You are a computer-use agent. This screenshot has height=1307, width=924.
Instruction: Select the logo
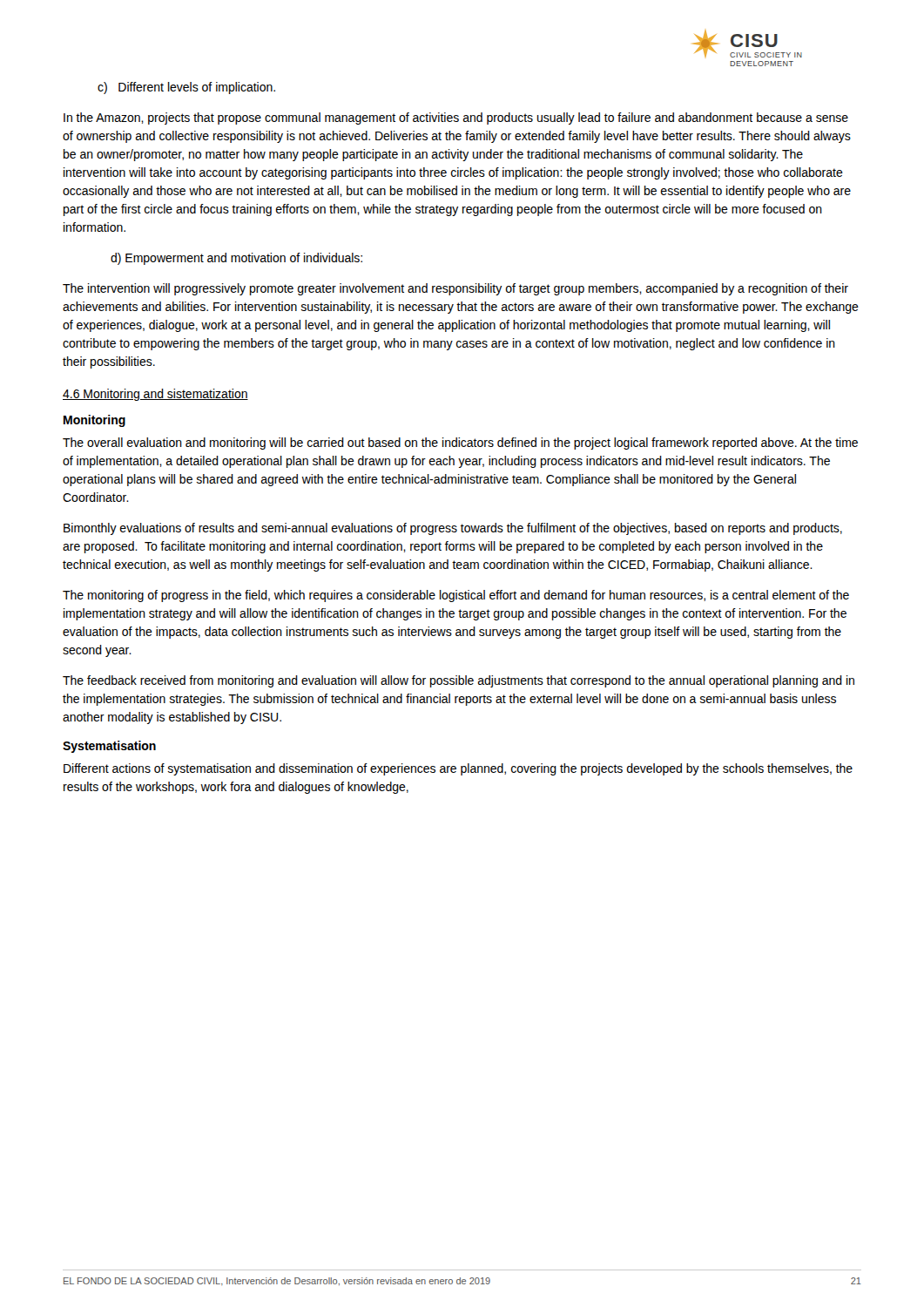pos(780,47)
